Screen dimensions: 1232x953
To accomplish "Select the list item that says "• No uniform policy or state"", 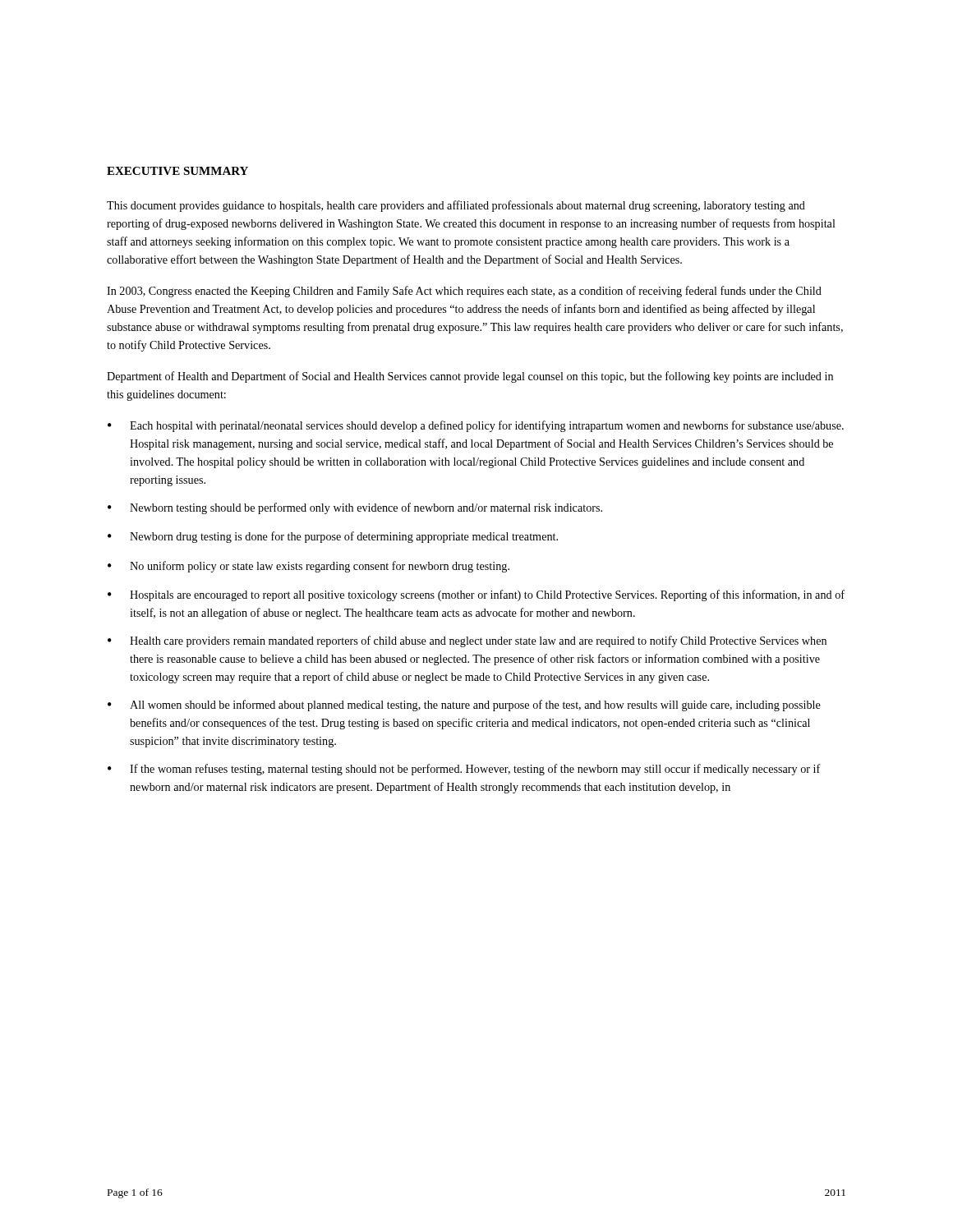I will pyautogui.click(x=476, y=566).
